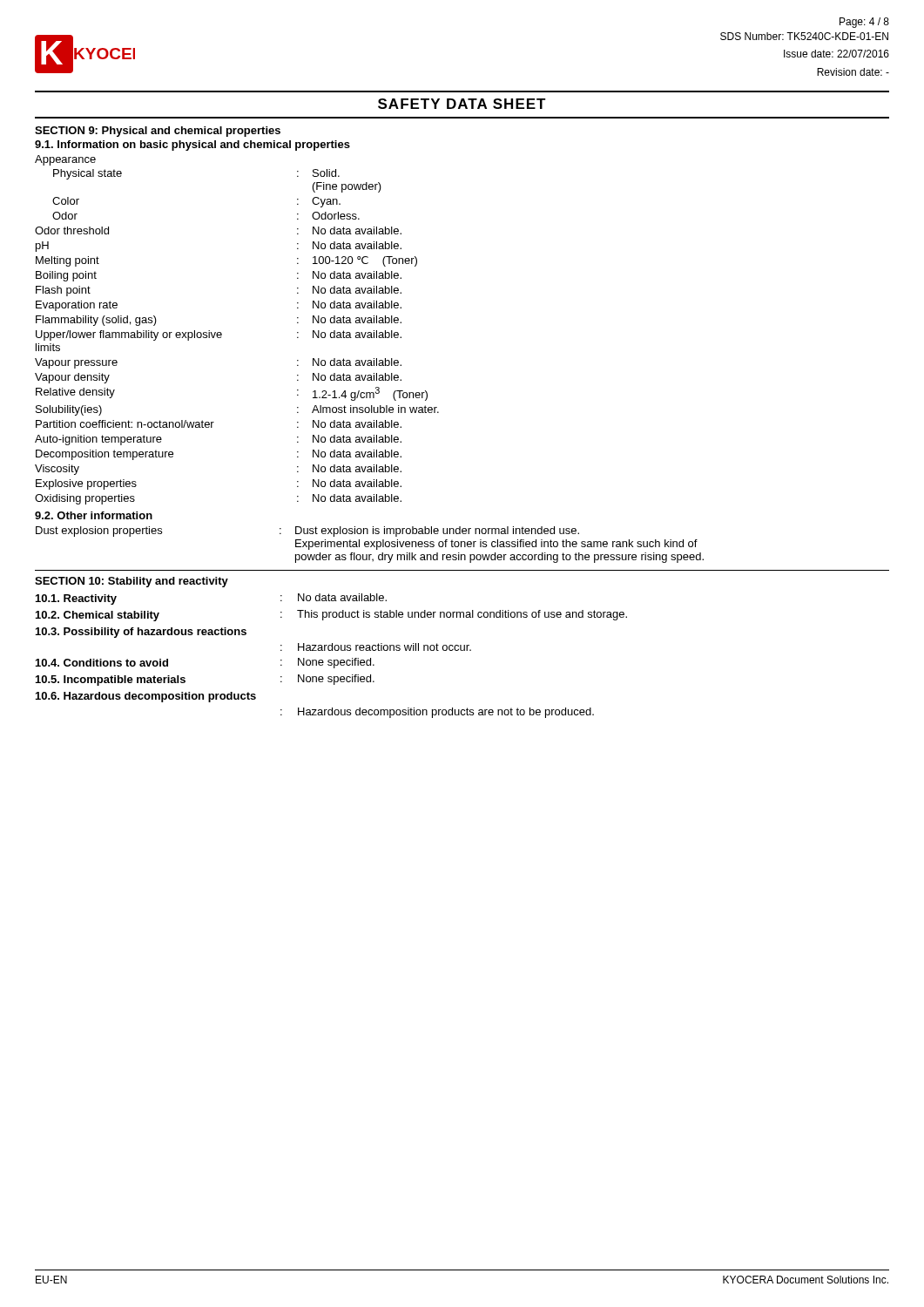The image size is (924, 1307).
Task: Where does it say "9.2. Other information"?
Action: tap(94, 516)
